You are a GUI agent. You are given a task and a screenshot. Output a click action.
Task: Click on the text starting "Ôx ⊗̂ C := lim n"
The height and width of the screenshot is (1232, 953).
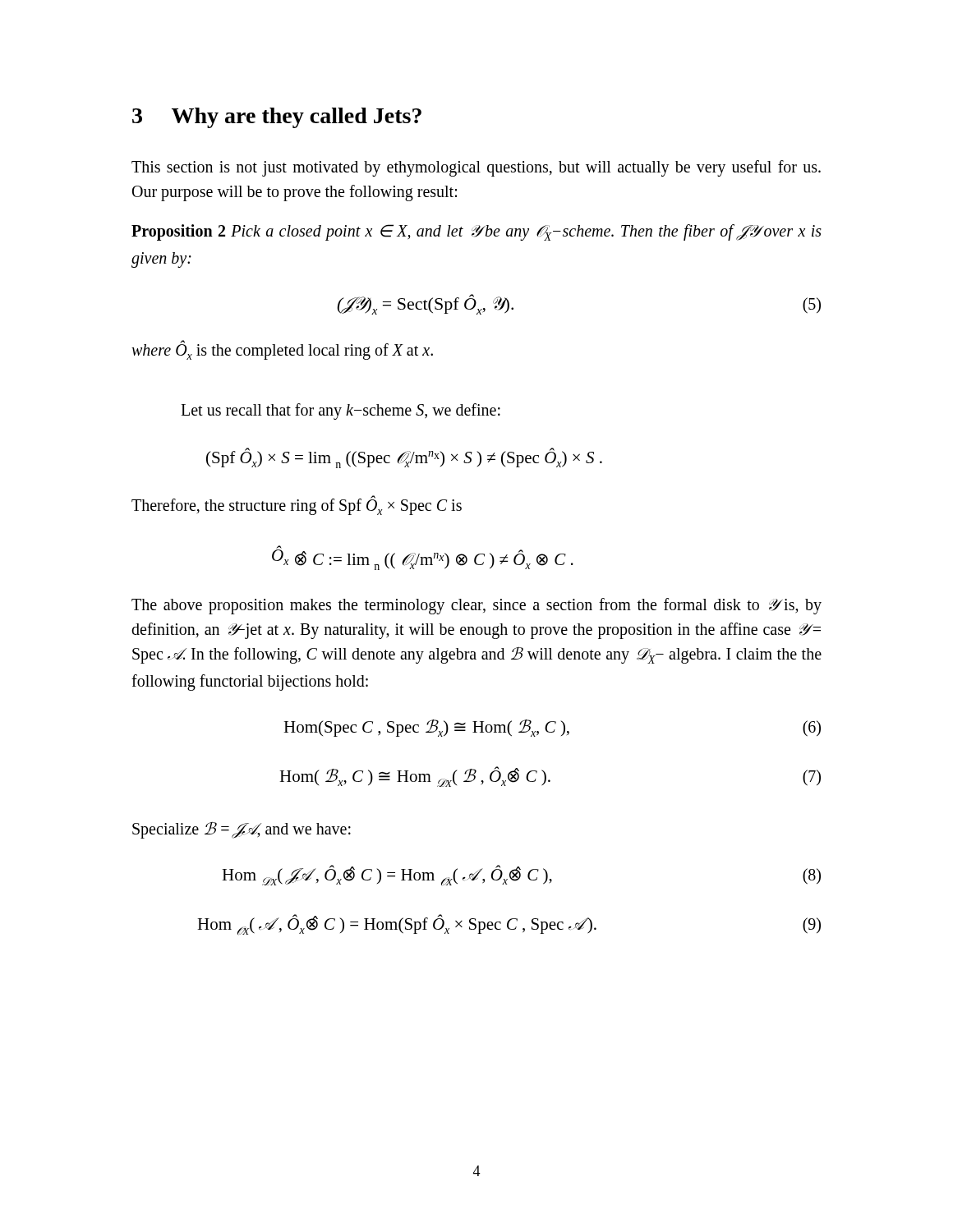(476, 556)
